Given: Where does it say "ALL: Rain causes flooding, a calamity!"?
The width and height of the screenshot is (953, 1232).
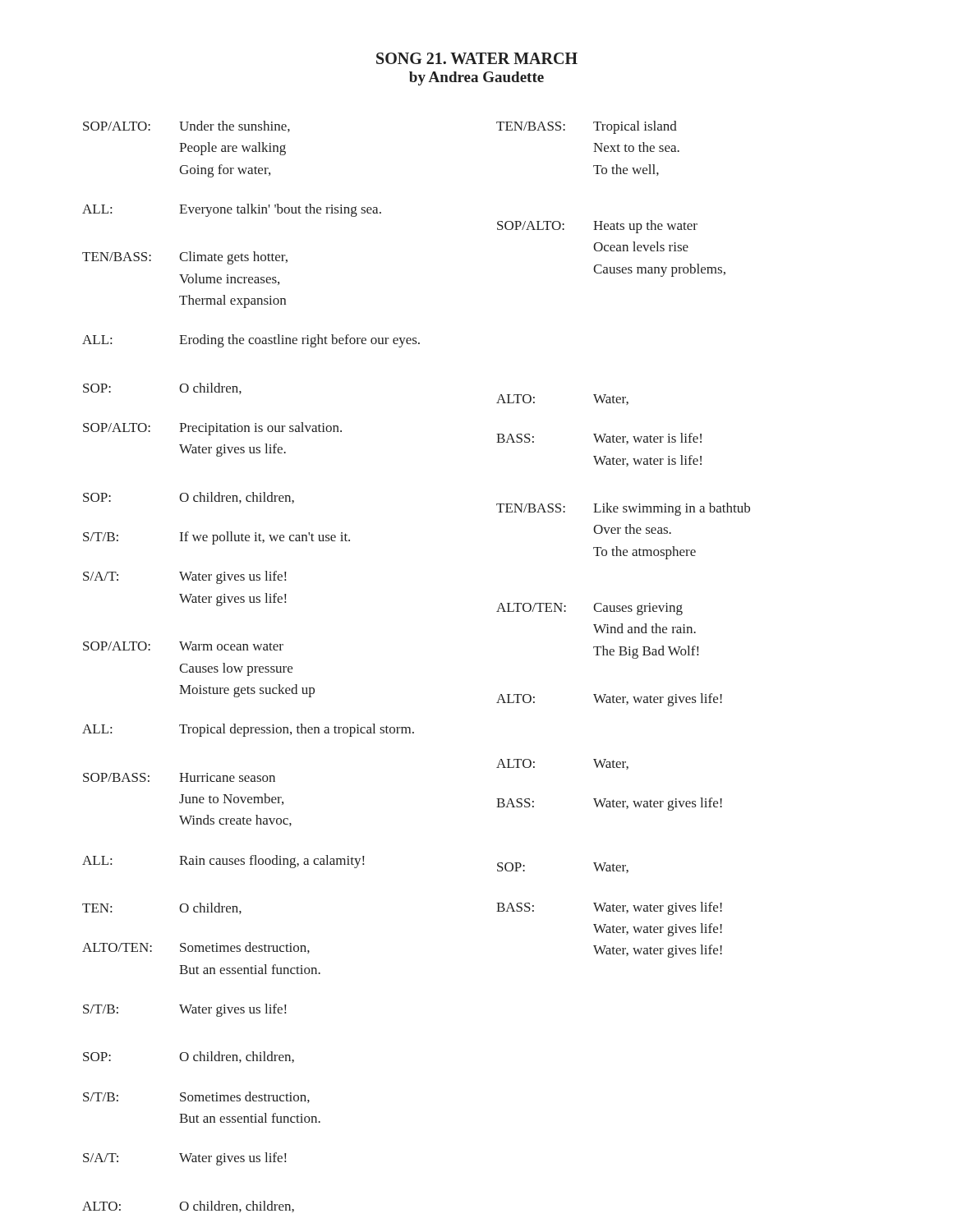Looking at the screenshot, I should 269,861.
